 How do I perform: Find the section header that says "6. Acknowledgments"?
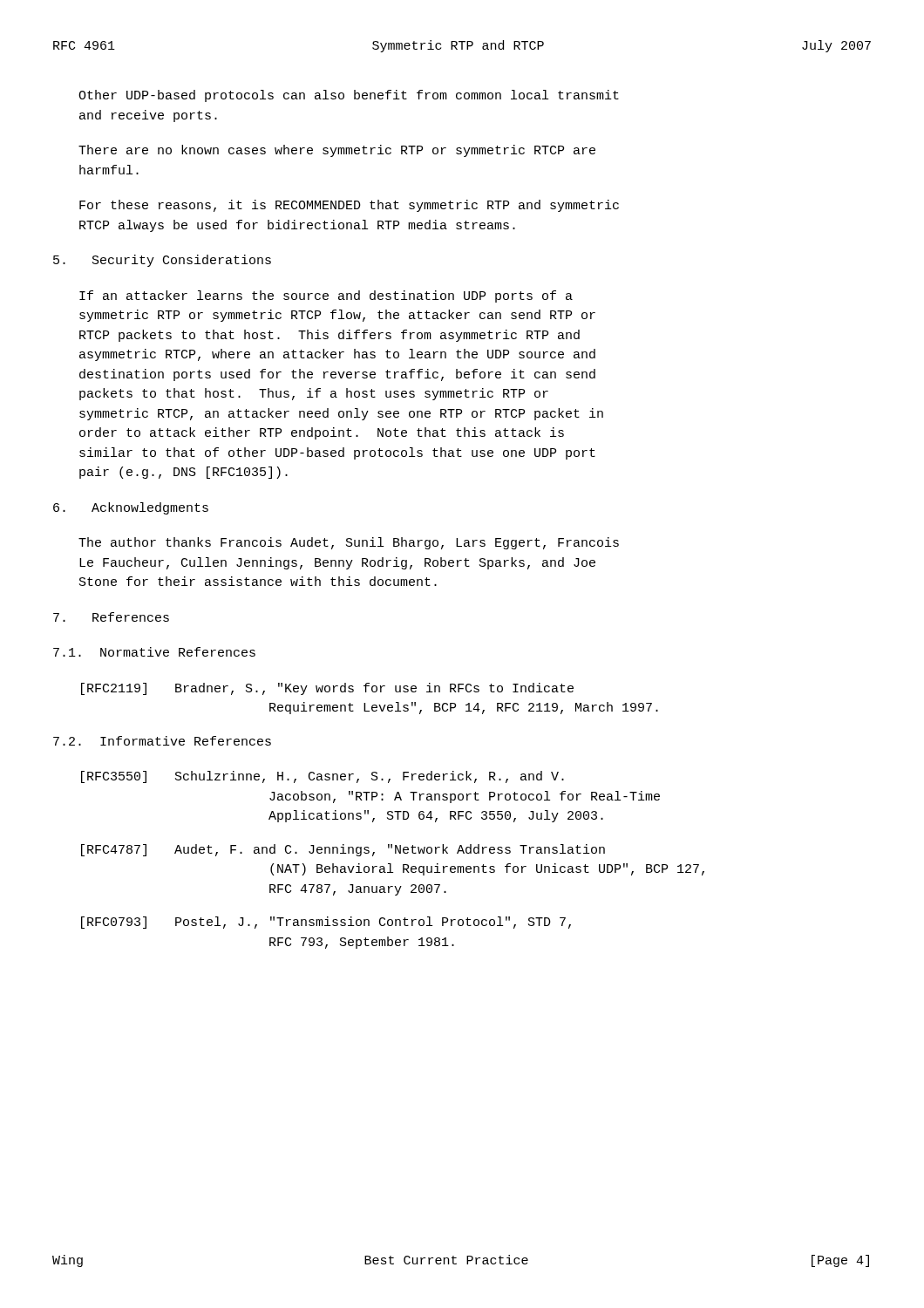(131, 508)
